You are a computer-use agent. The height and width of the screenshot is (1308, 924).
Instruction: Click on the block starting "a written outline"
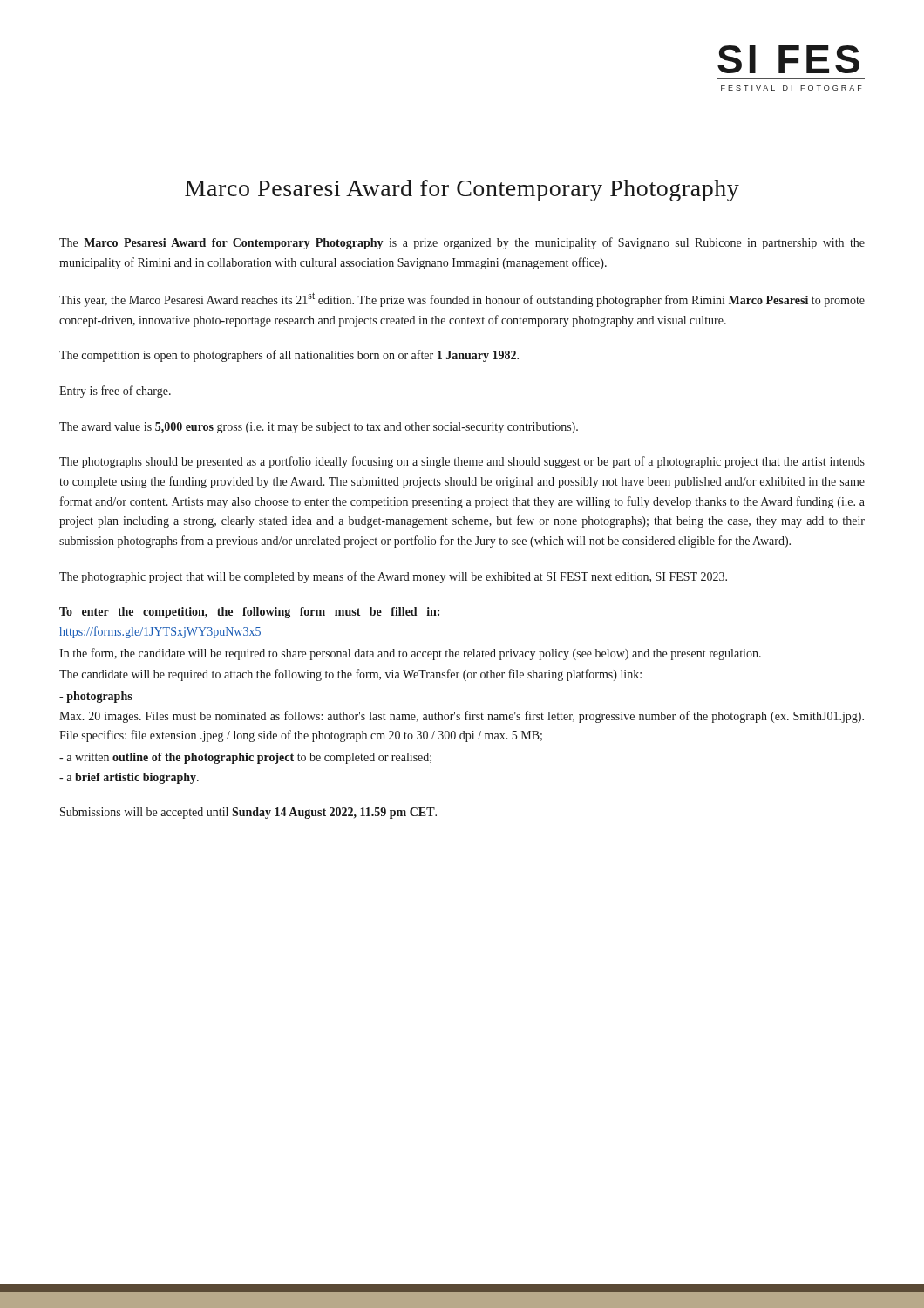coord(246,757)
